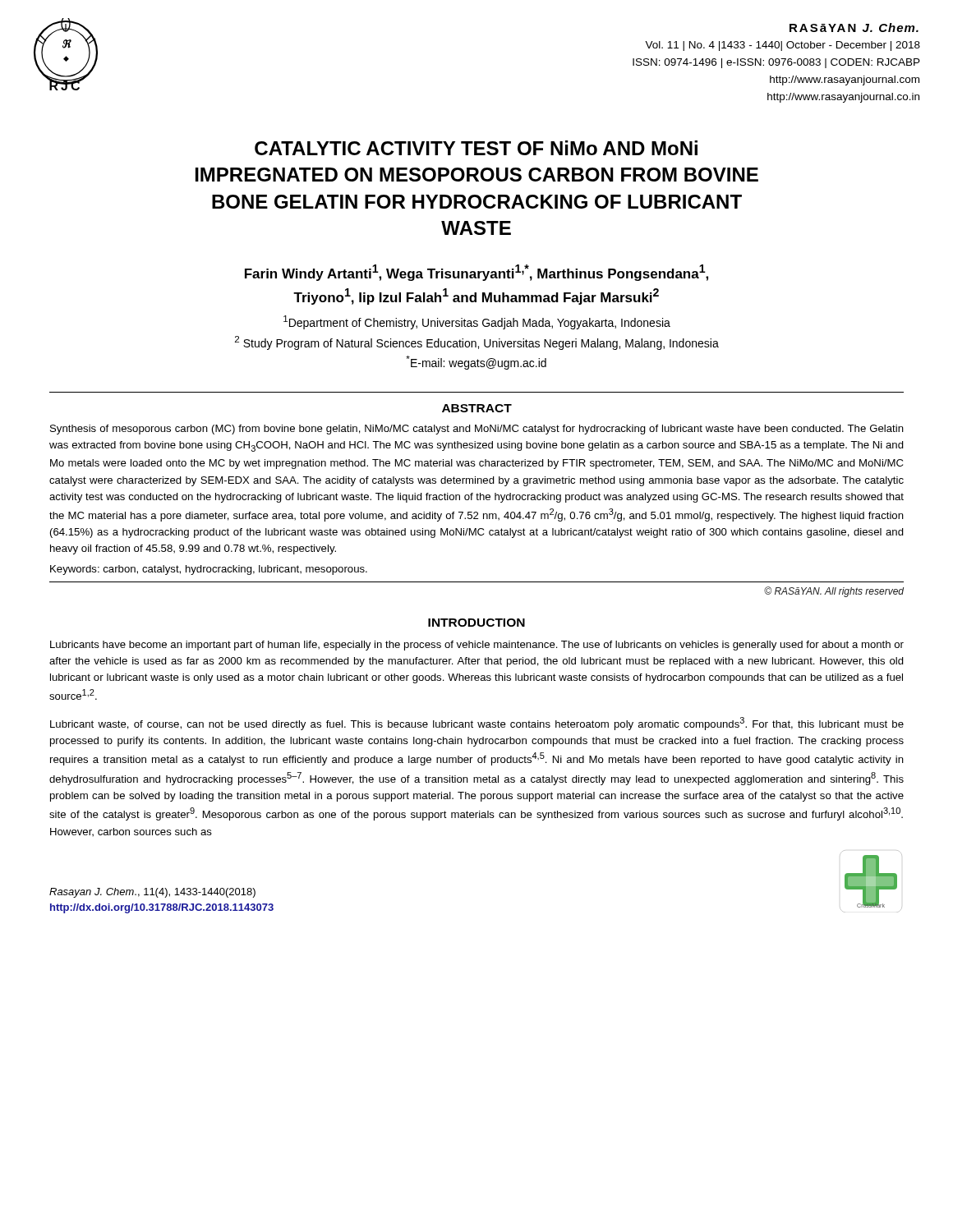Locate the region starting "Keywords: carbon, catalyst, hydrocracking, lubricant, mesoporous."

pyautogui.click(x=209, y=569)
